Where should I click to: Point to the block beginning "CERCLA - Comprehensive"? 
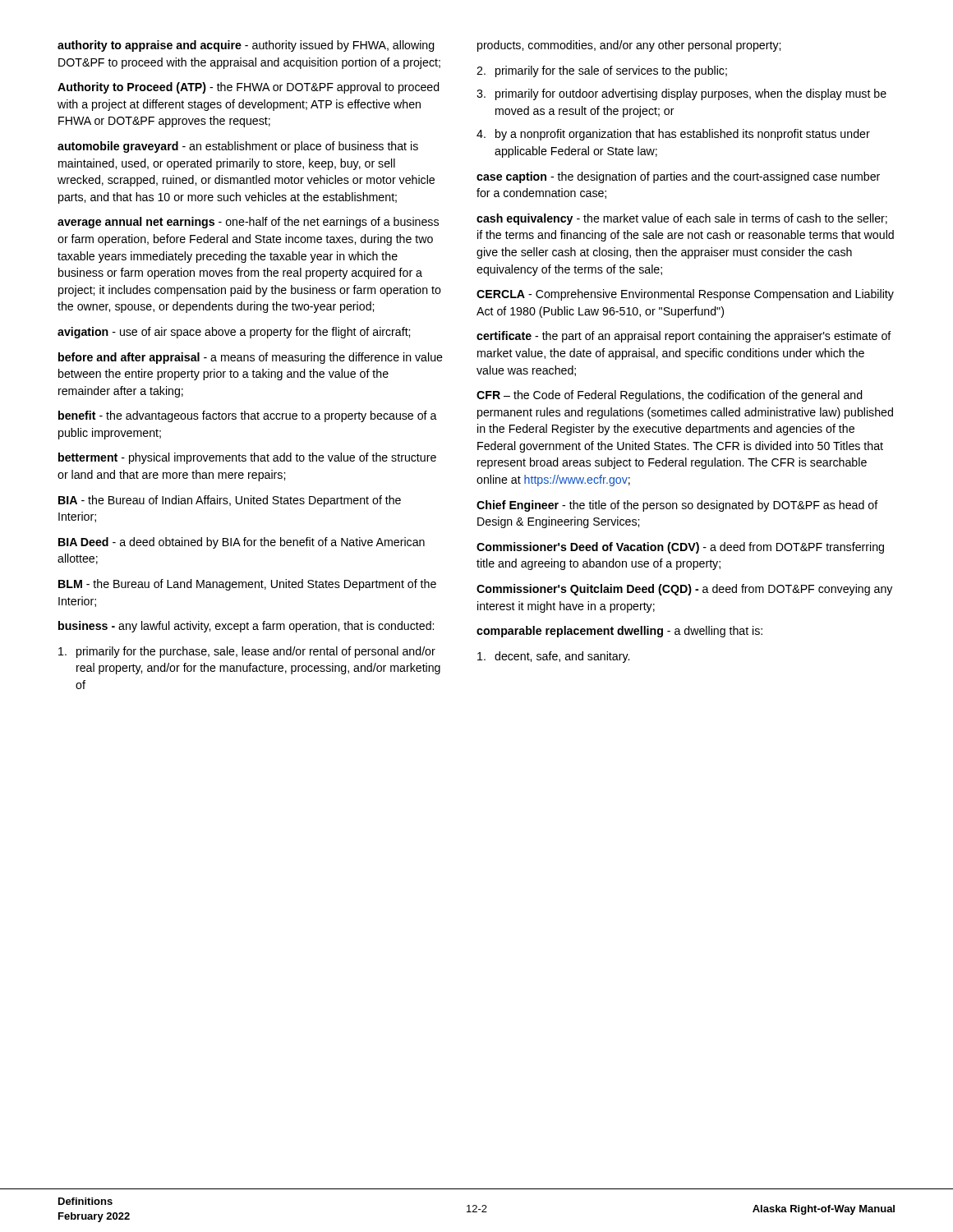click(x=686, y=303)
